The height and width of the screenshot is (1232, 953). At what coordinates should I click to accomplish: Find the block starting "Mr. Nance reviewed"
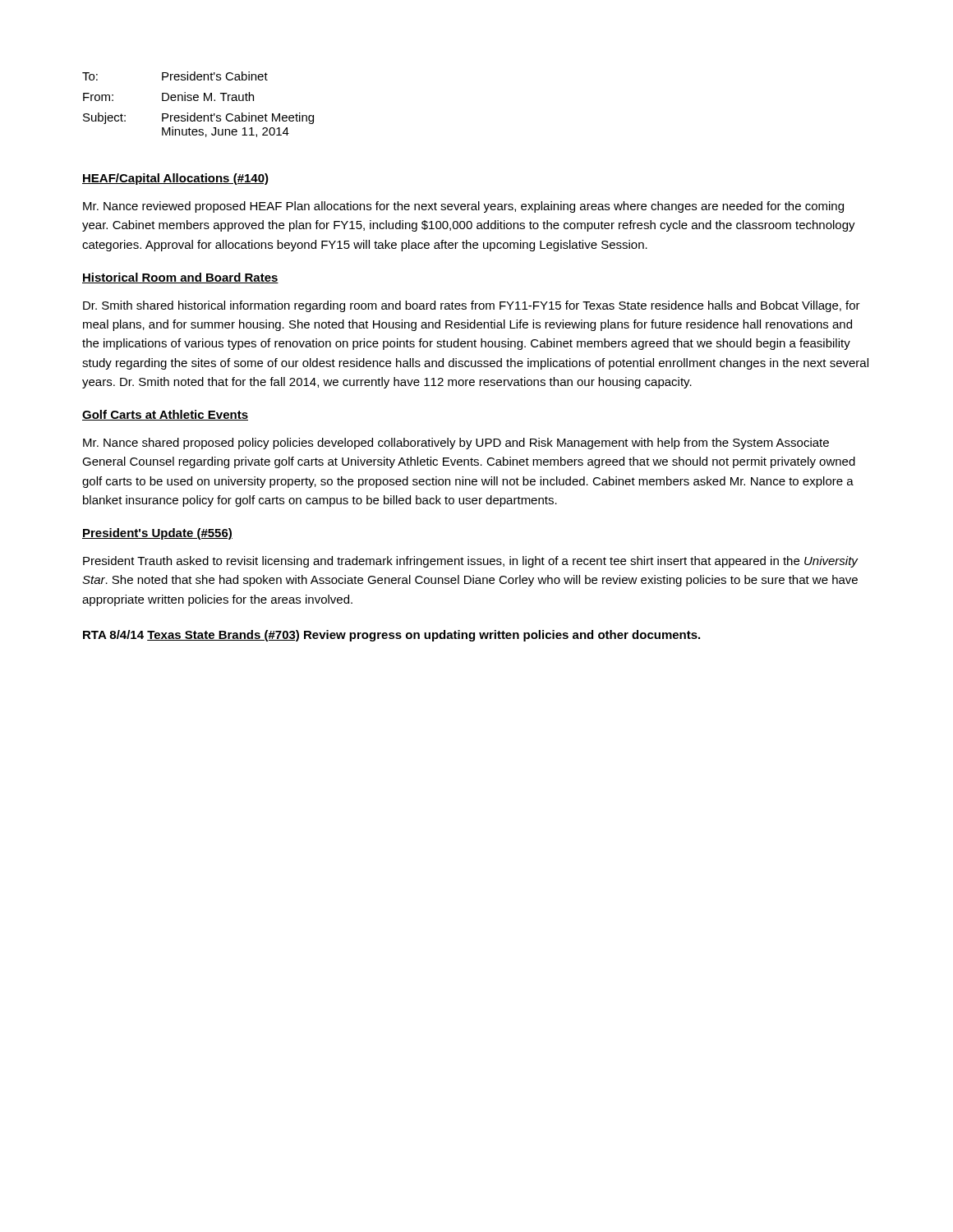(468, 225)
